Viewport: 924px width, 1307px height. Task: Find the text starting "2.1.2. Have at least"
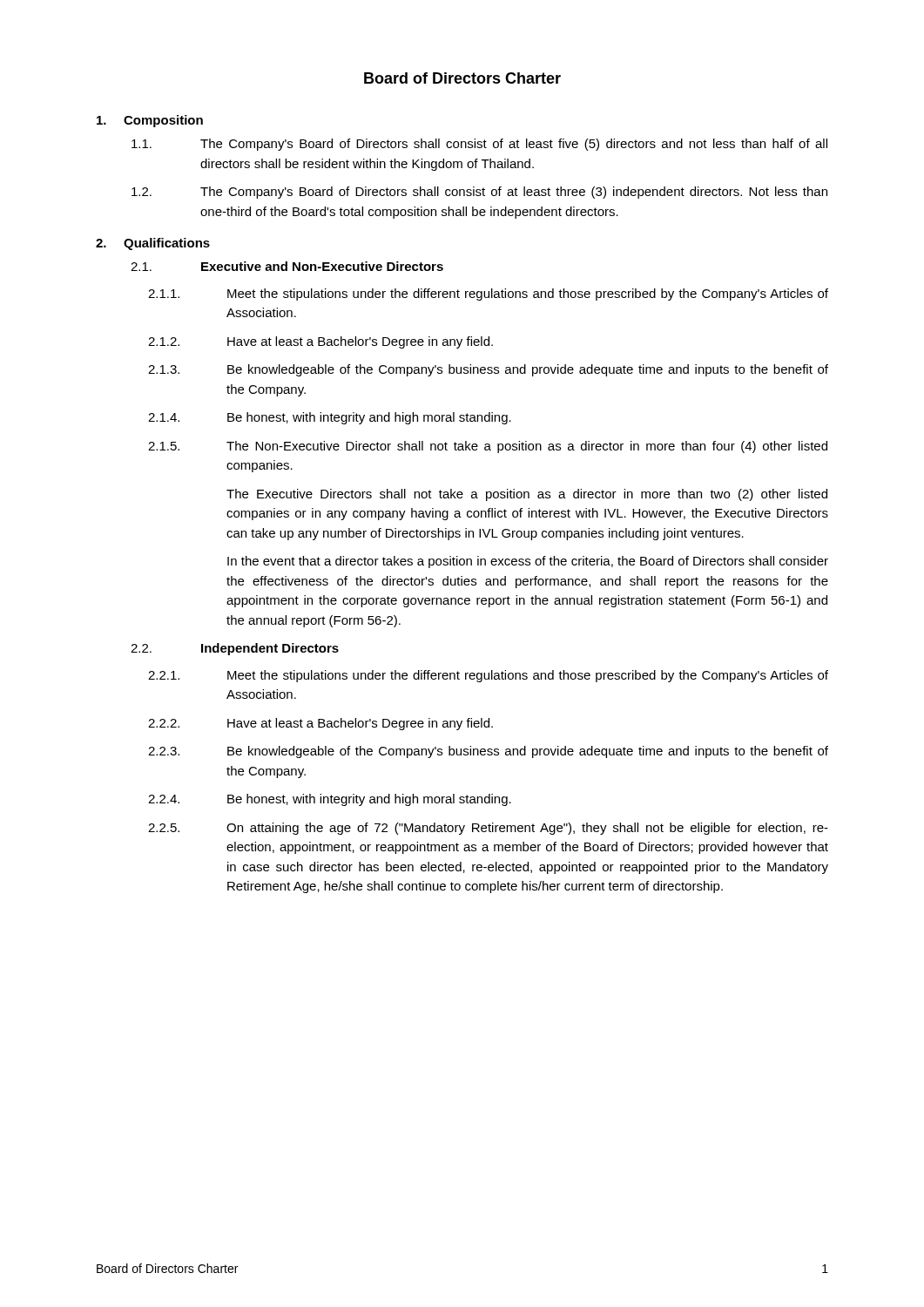click(488, 341)
